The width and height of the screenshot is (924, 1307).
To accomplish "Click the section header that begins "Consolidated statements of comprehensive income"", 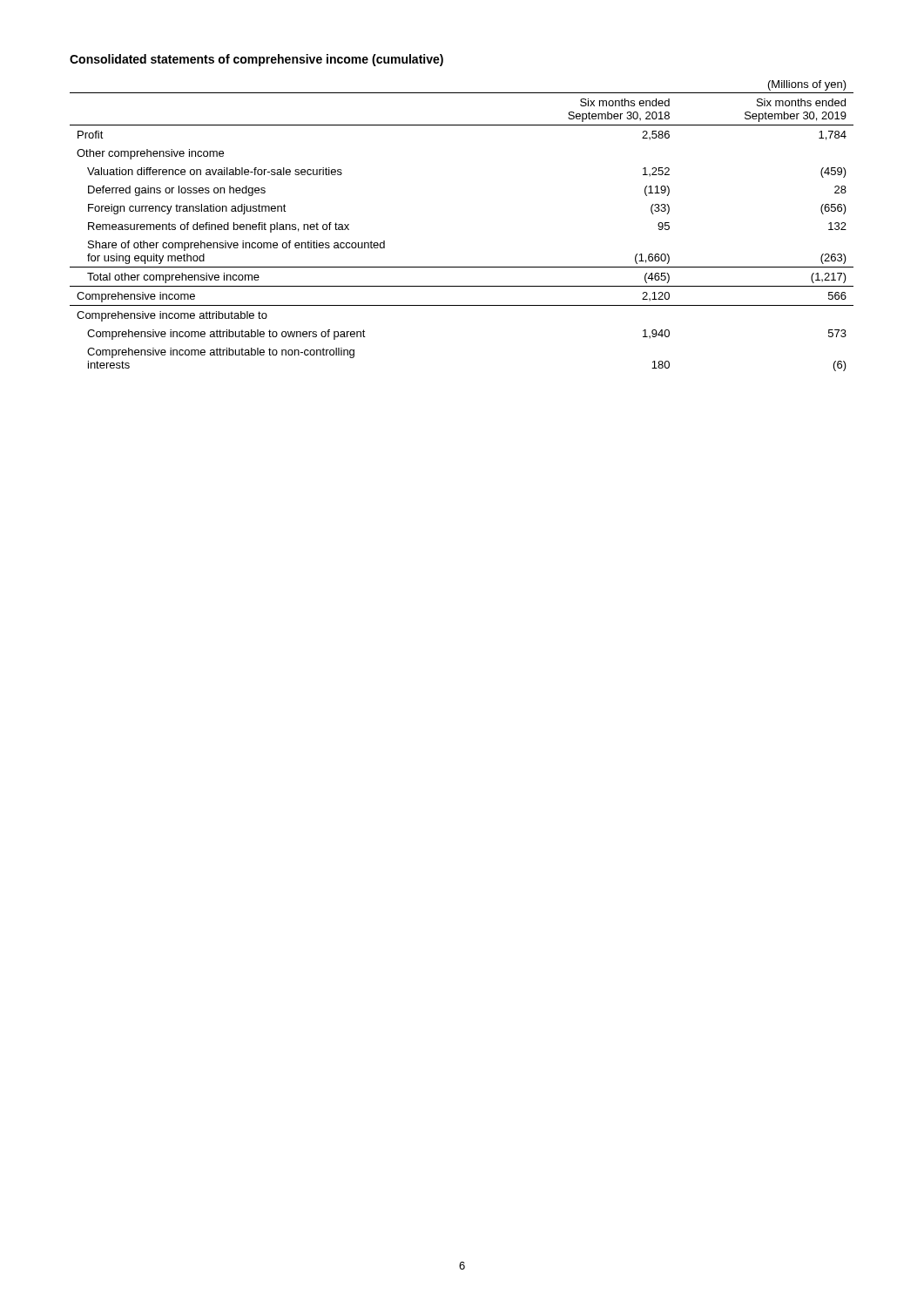I will click(257, 59).
